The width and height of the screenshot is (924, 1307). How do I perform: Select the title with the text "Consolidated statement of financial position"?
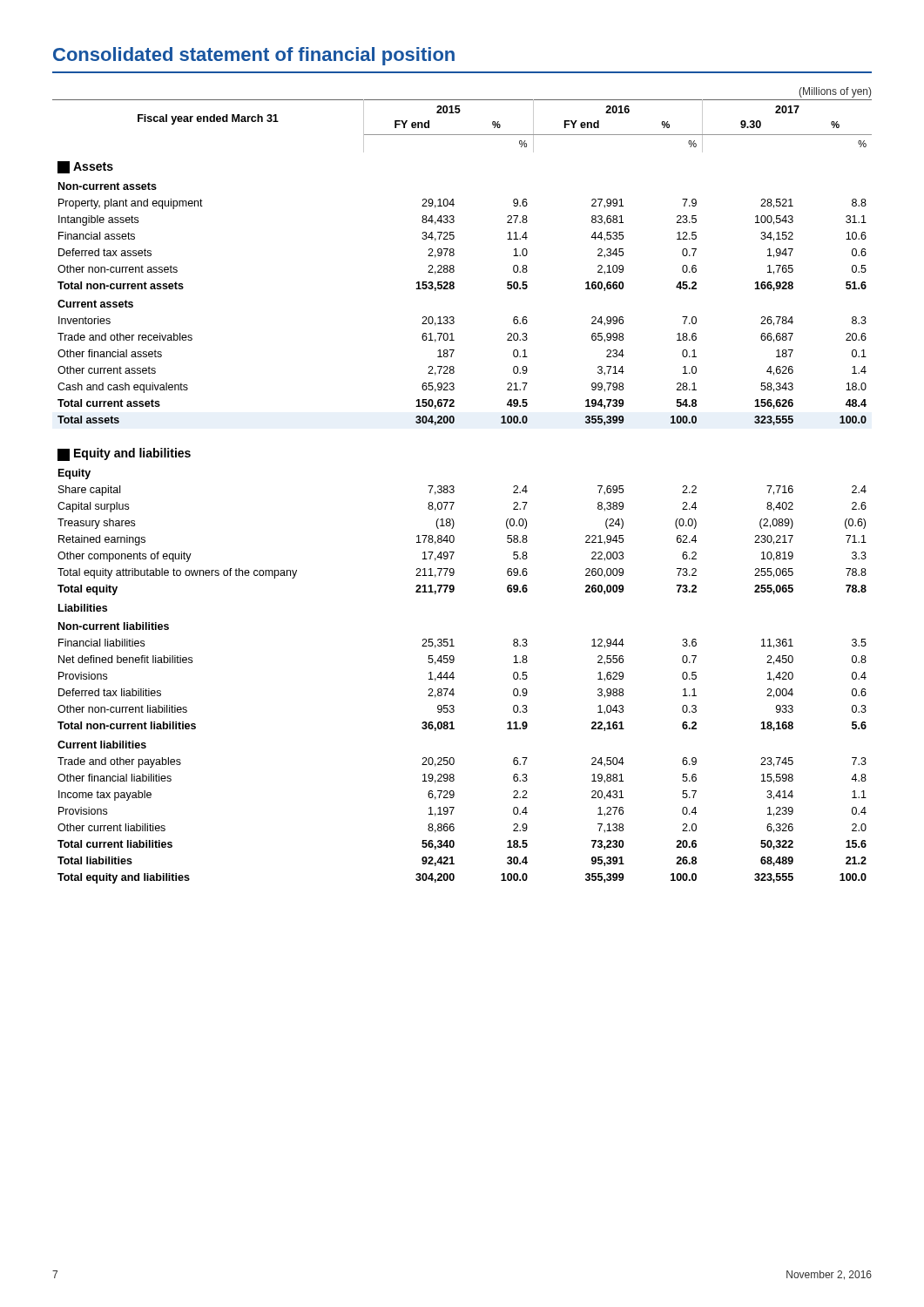tap(462, 58)
